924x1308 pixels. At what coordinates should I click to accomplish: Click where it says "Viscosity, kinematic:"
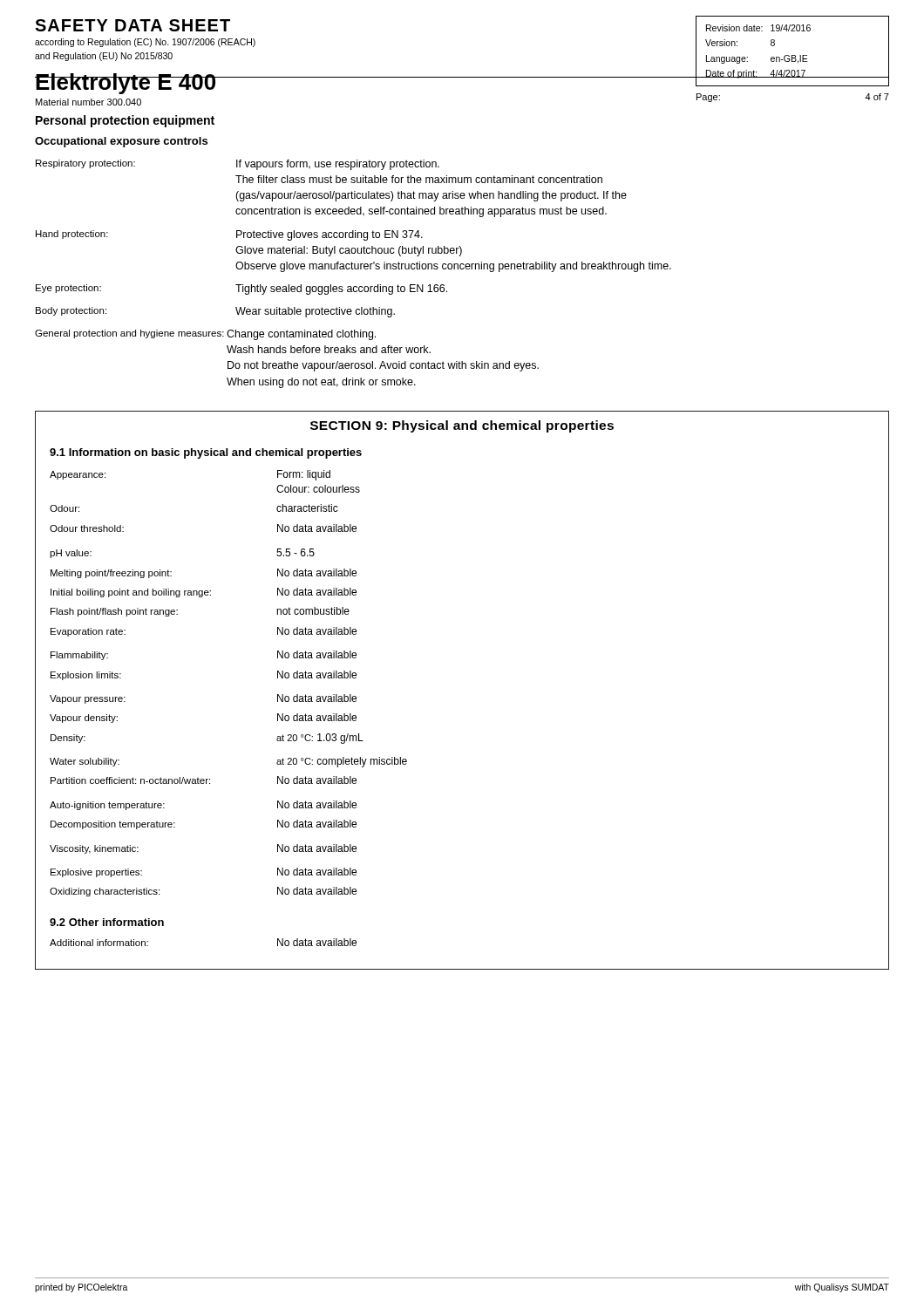tap(94, 848)
